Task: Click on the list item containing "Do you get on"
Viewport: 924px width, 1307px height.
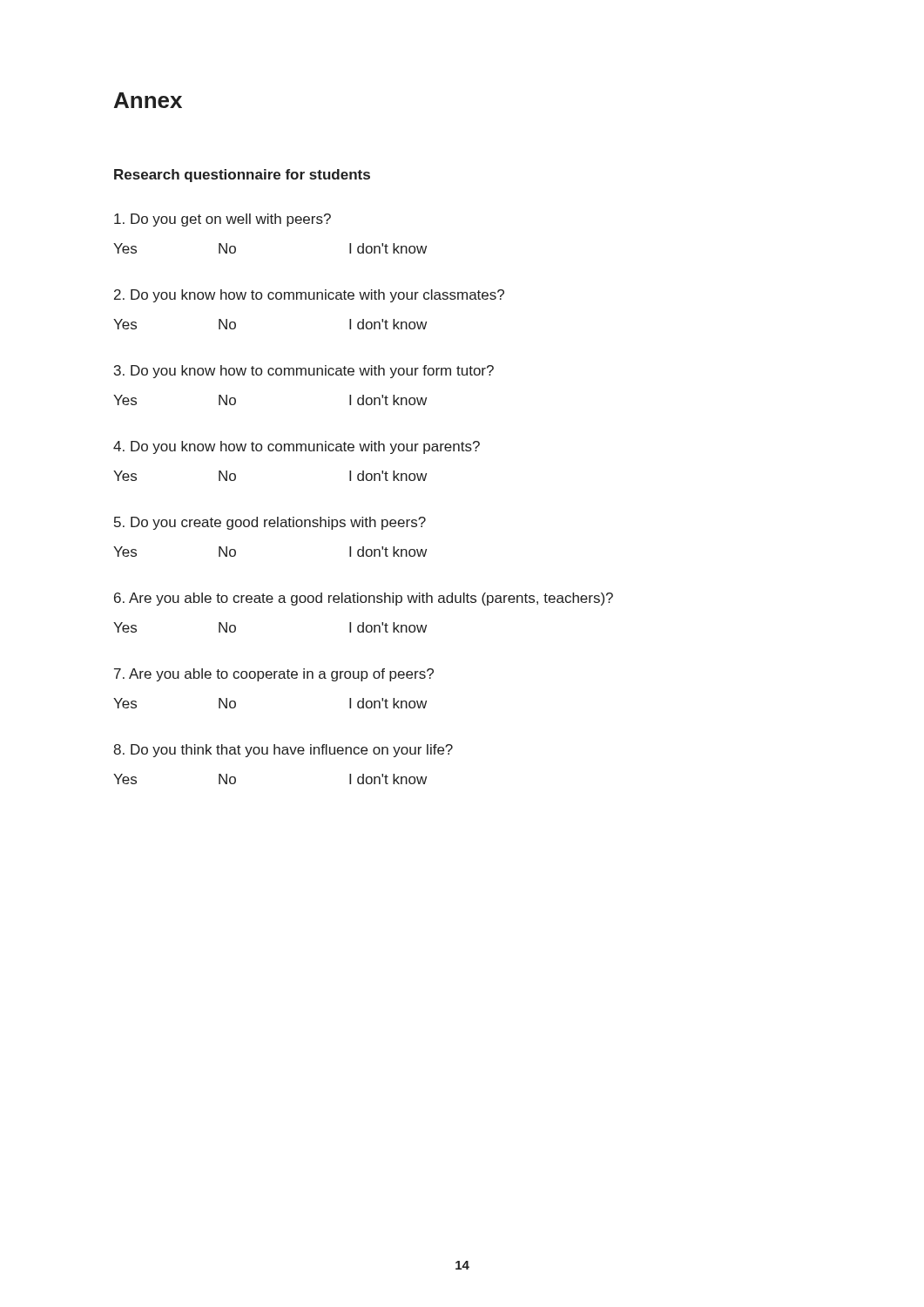Action: (223, 220)
